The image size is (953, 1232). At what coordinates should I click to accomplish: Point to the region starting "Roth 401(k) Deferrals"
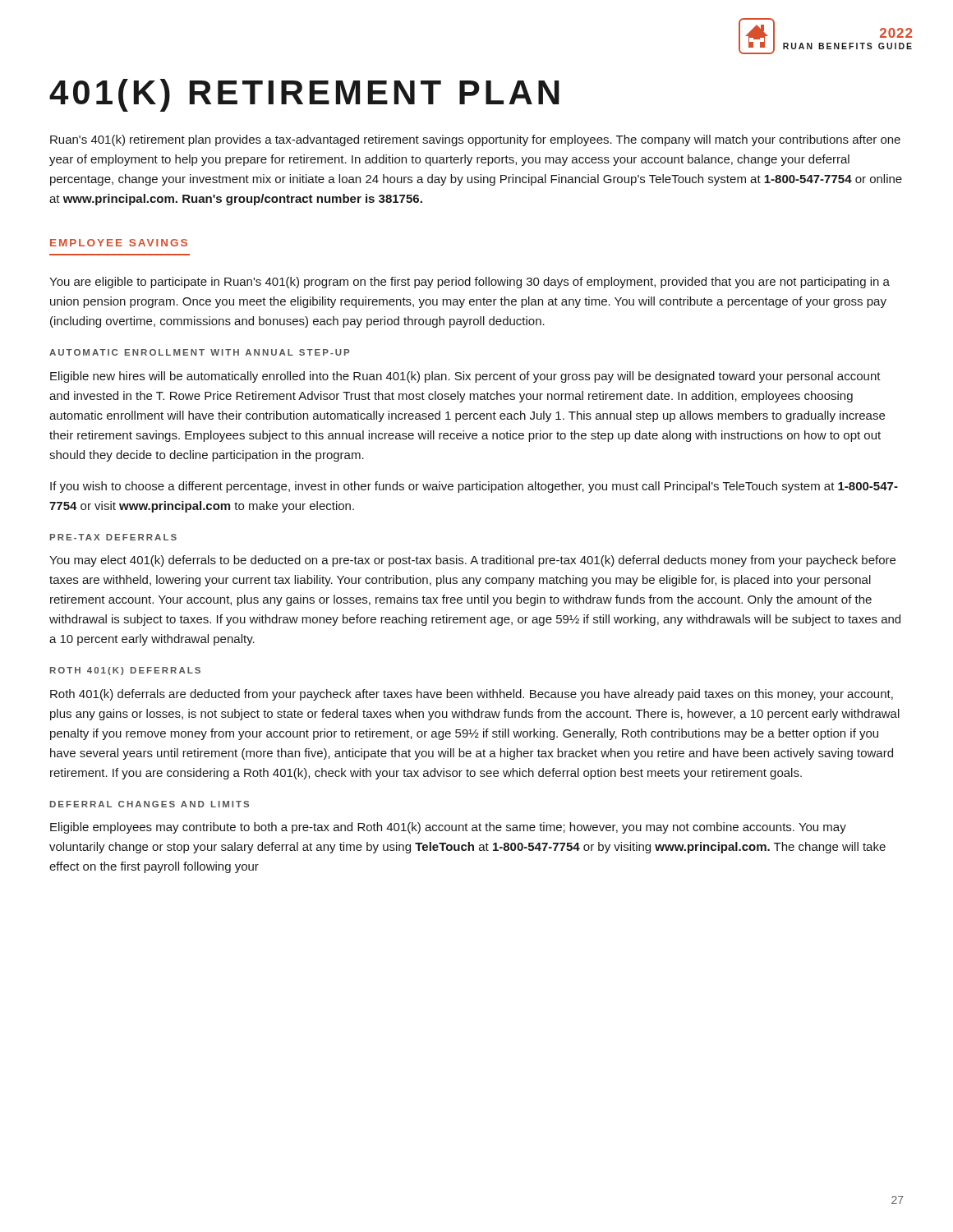pos(126,671)
